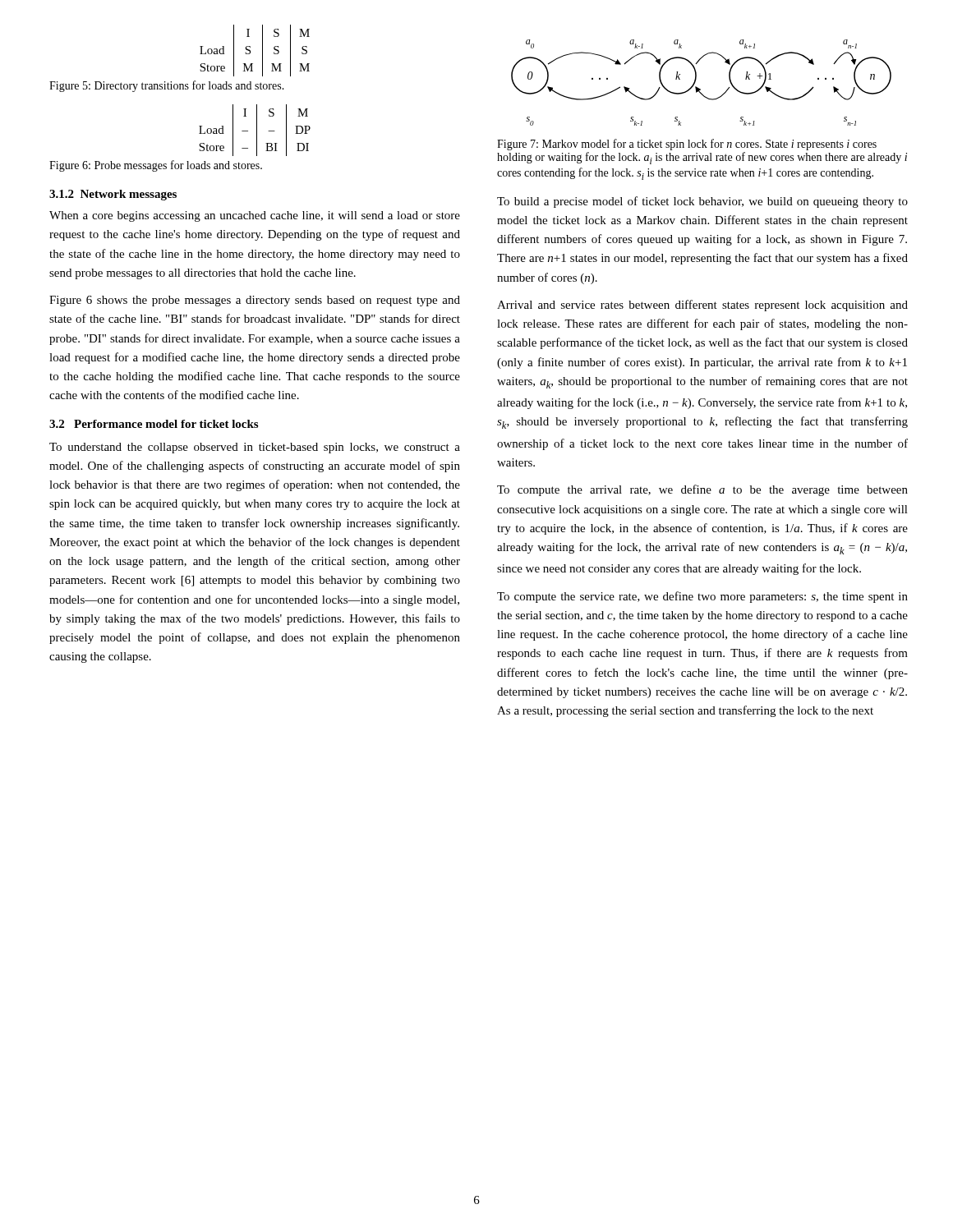Viewport: 953px width, 1232px height.
Task: Navigate to the text block starting "To build a"
Action: pos(702,239)
